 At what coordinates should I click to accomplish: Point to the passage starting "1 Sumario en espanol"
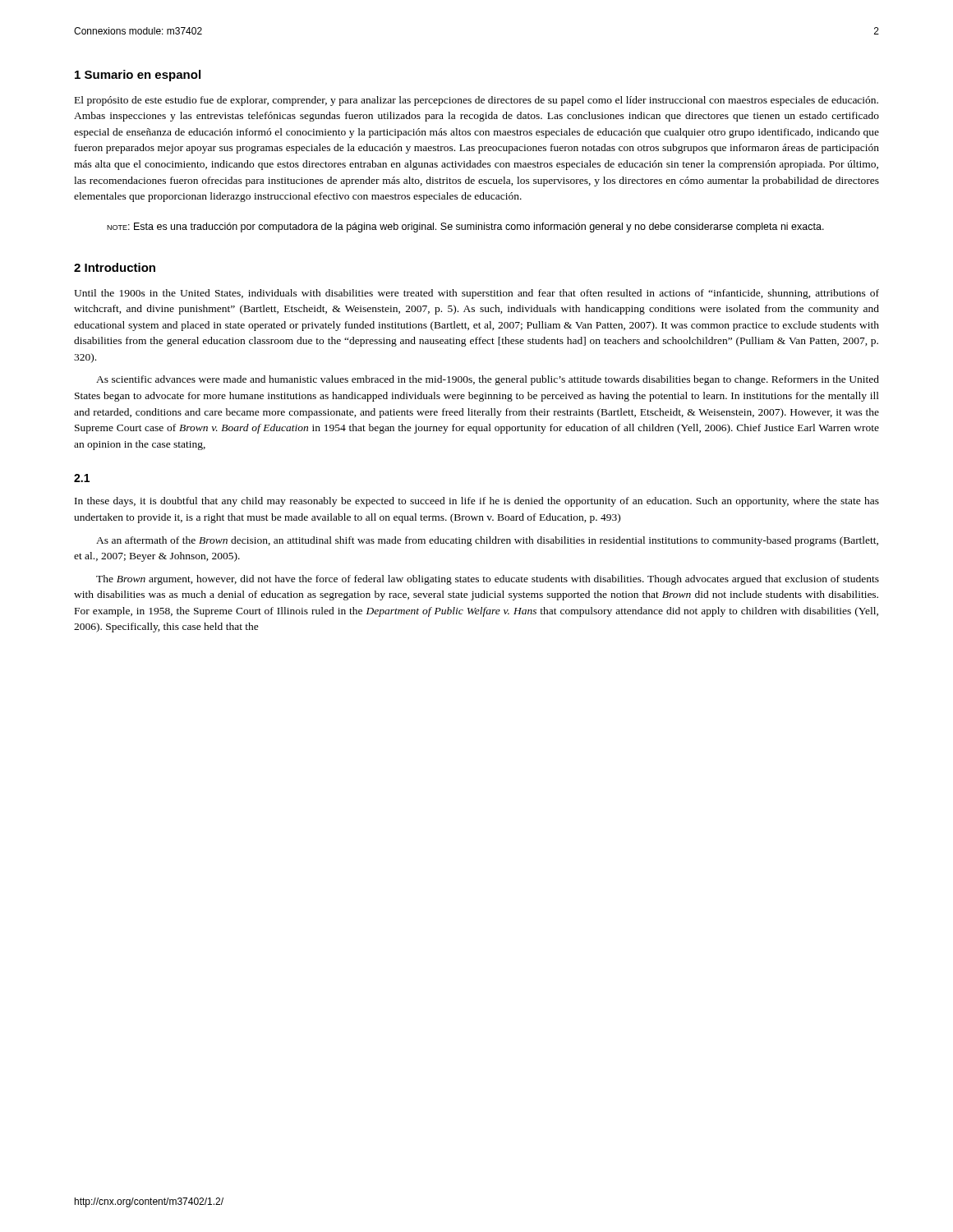pyautogui.click(x=138, y=74)
